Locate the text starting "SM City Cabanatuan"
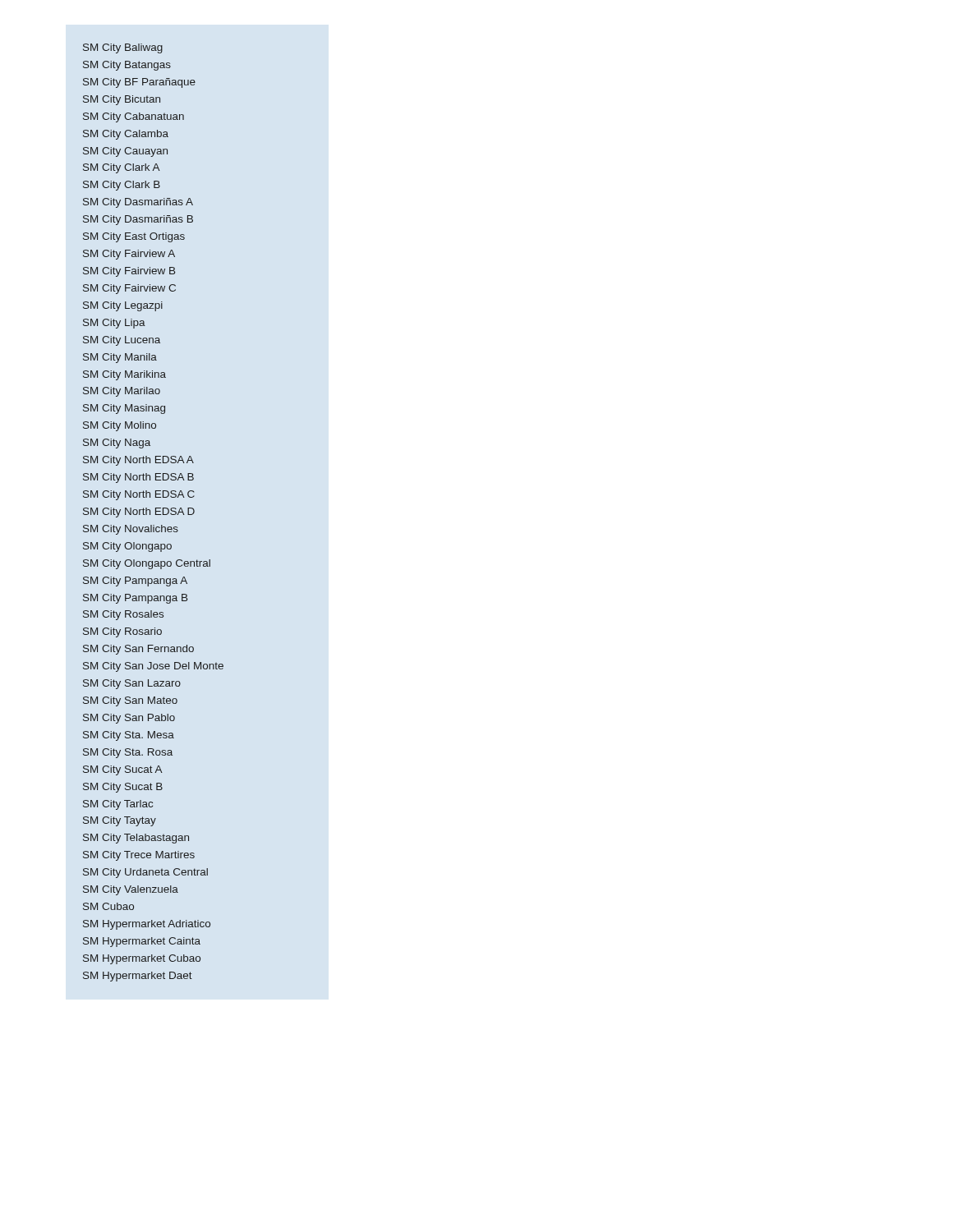This screenshot has height=1232, width=953. (x=134, y=117)
